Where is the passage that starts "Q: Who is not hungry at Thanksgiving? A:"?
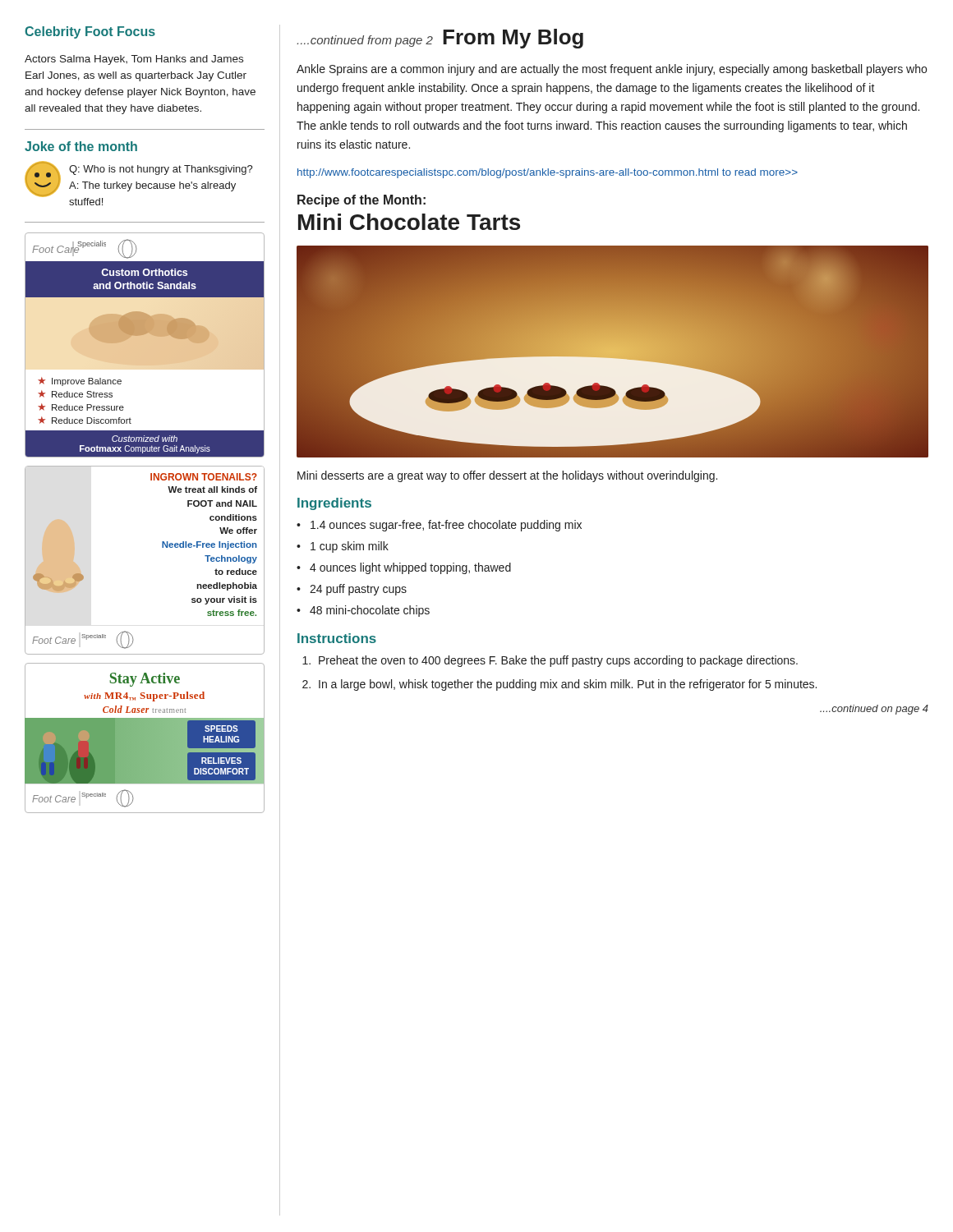 coord(145,185)
